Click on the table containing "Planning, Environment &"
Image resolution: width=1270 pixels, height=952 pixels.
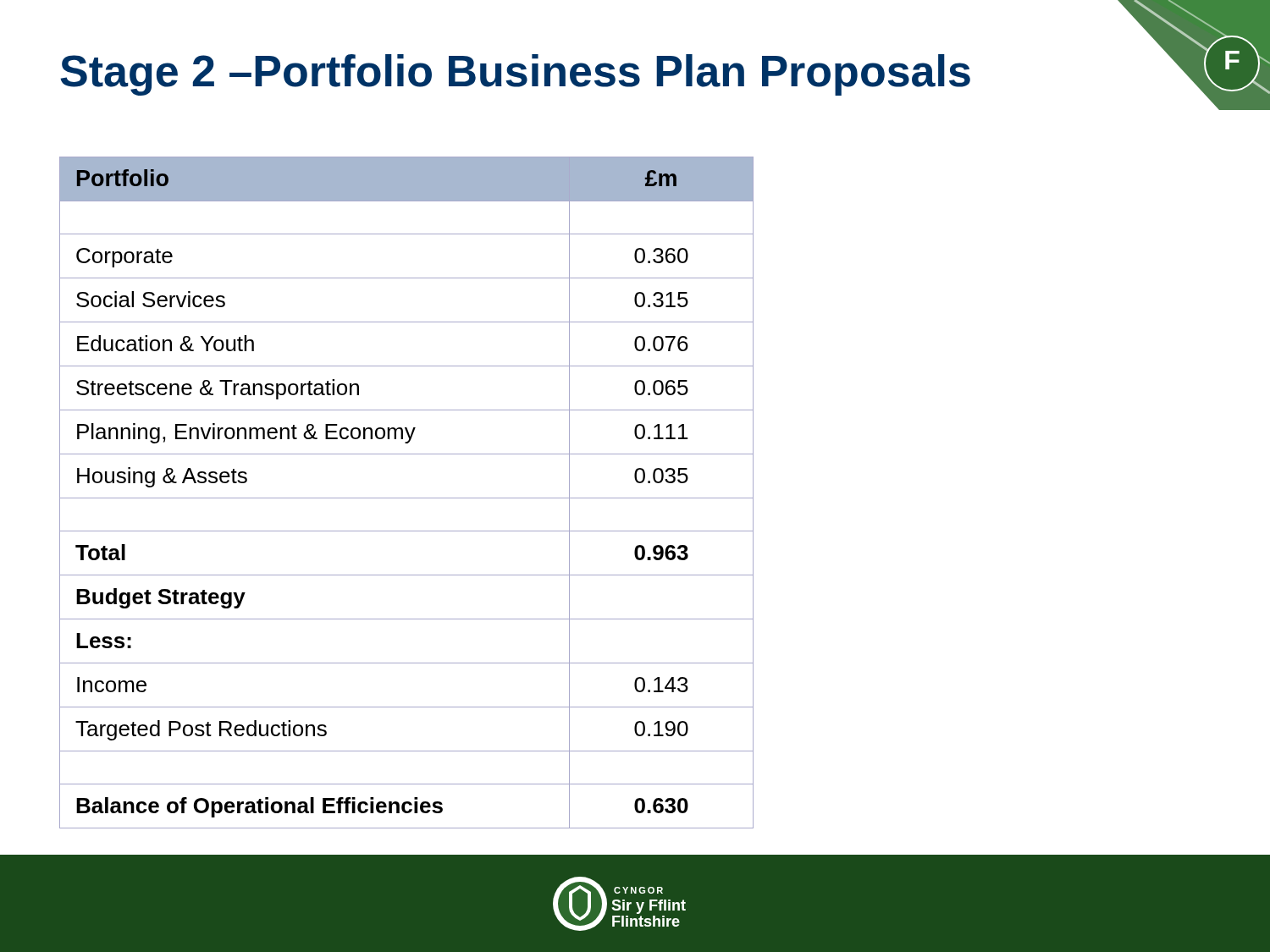coord(406,492)
